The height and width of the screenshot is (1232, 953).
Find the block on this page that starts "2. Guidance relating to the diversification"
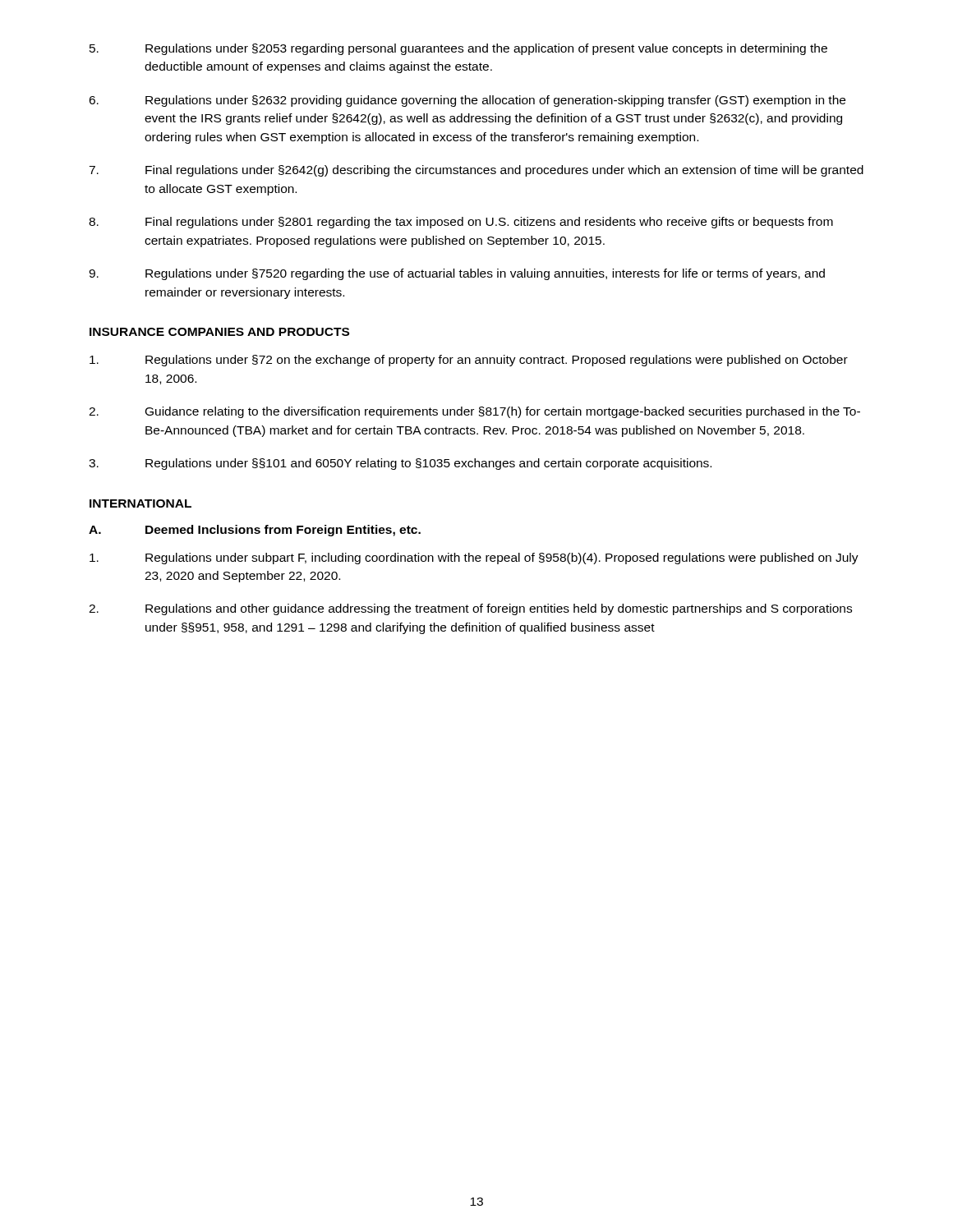tap(476, 421)
